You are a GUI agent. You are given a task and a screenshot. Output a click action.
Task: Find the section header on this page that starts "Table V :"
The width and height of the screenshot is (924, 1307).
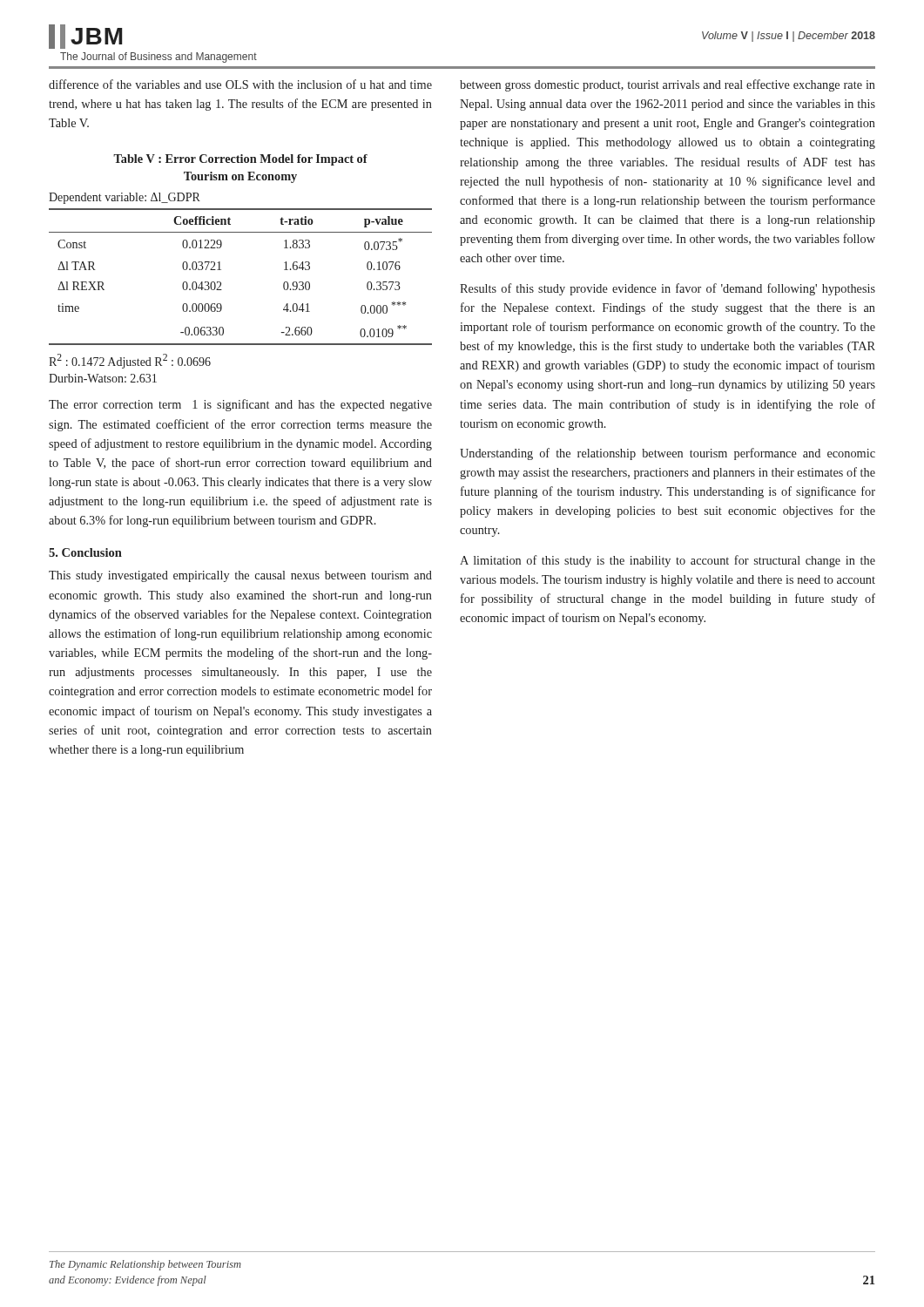pyautogui.click(x=240, y=159)
